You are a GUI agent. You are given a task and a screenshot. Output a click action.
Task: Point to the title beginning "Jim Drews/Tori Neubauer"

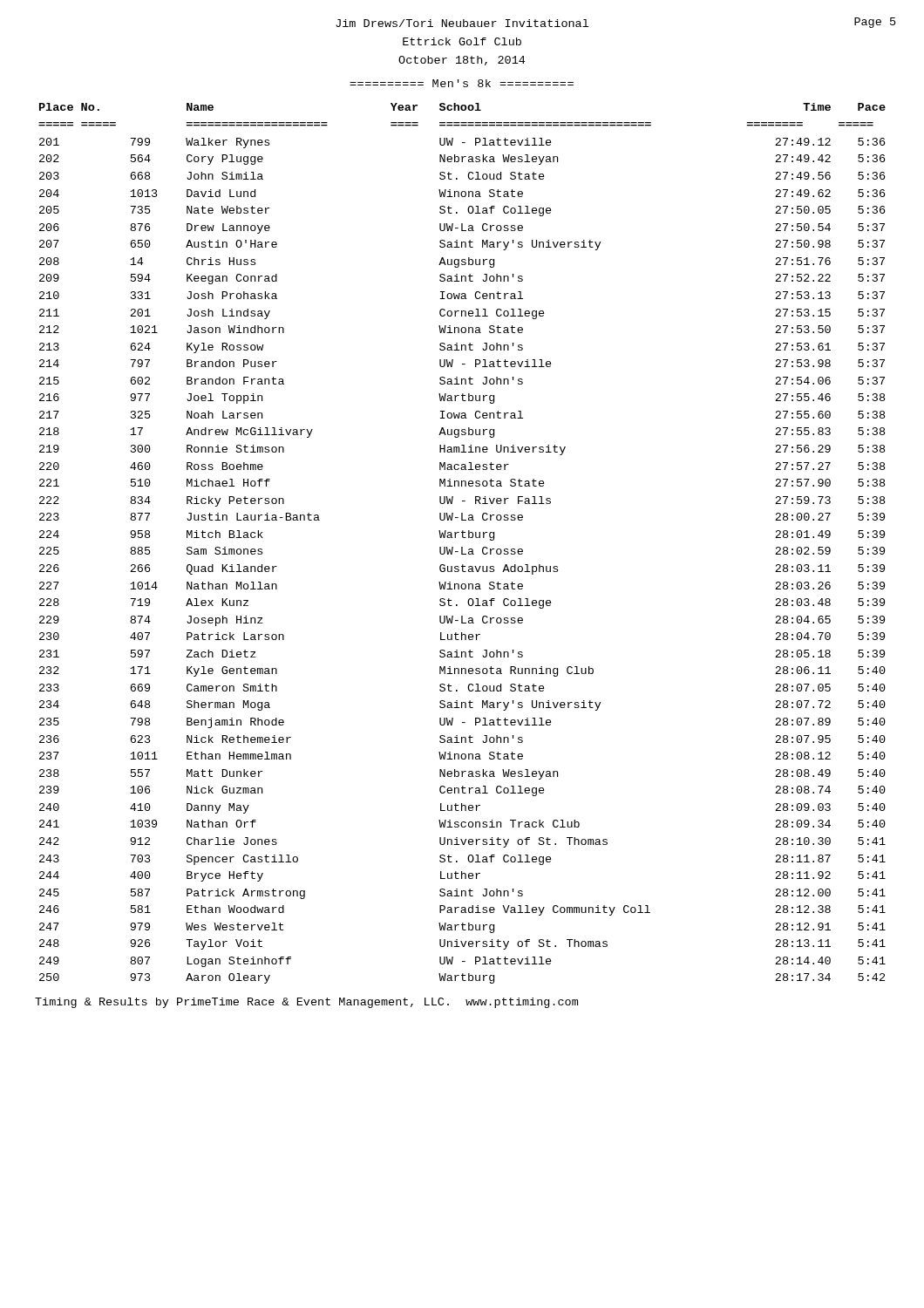462,42
